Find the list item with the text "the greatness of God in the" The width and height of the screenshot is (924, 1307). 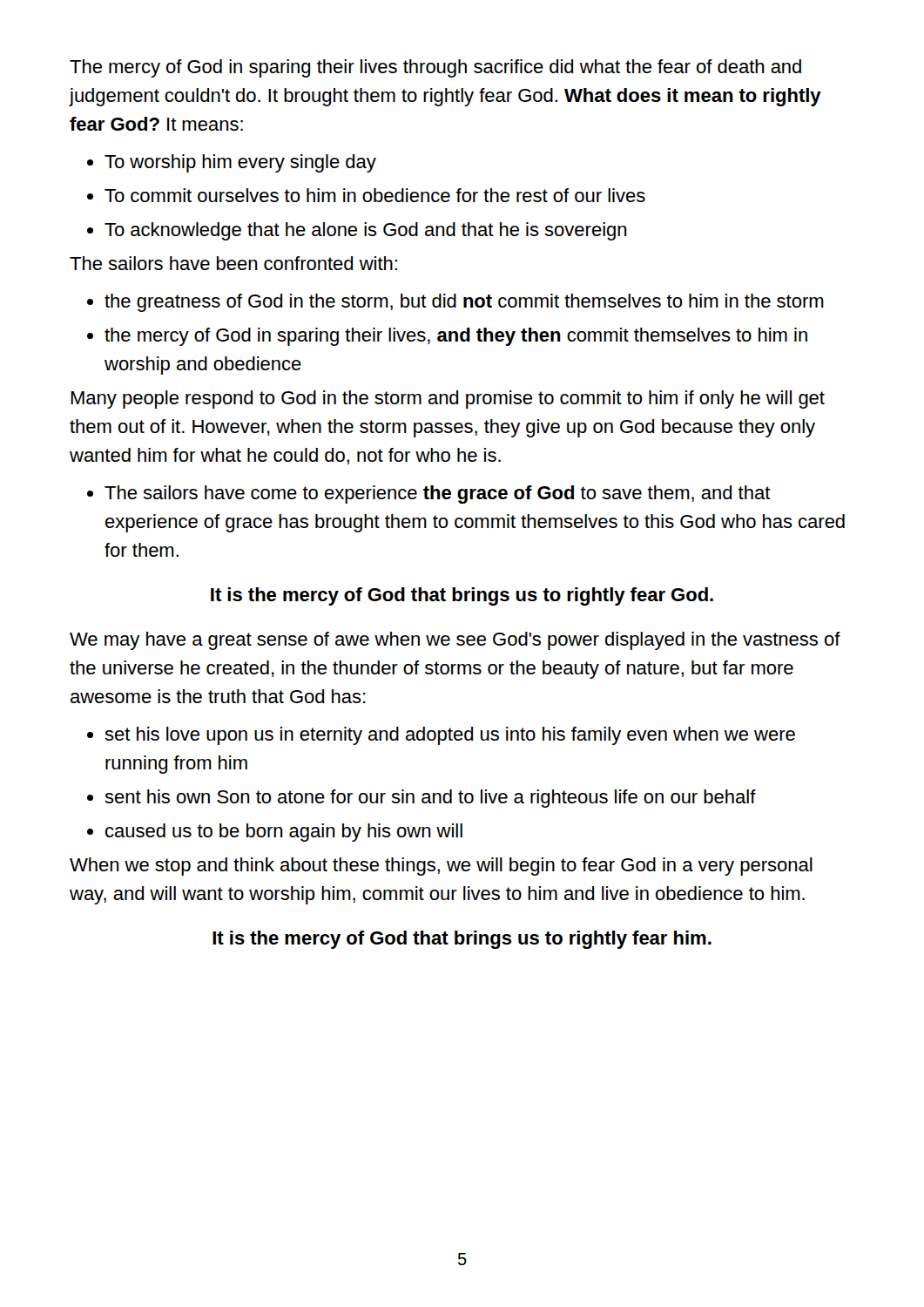tap(464, 301)
